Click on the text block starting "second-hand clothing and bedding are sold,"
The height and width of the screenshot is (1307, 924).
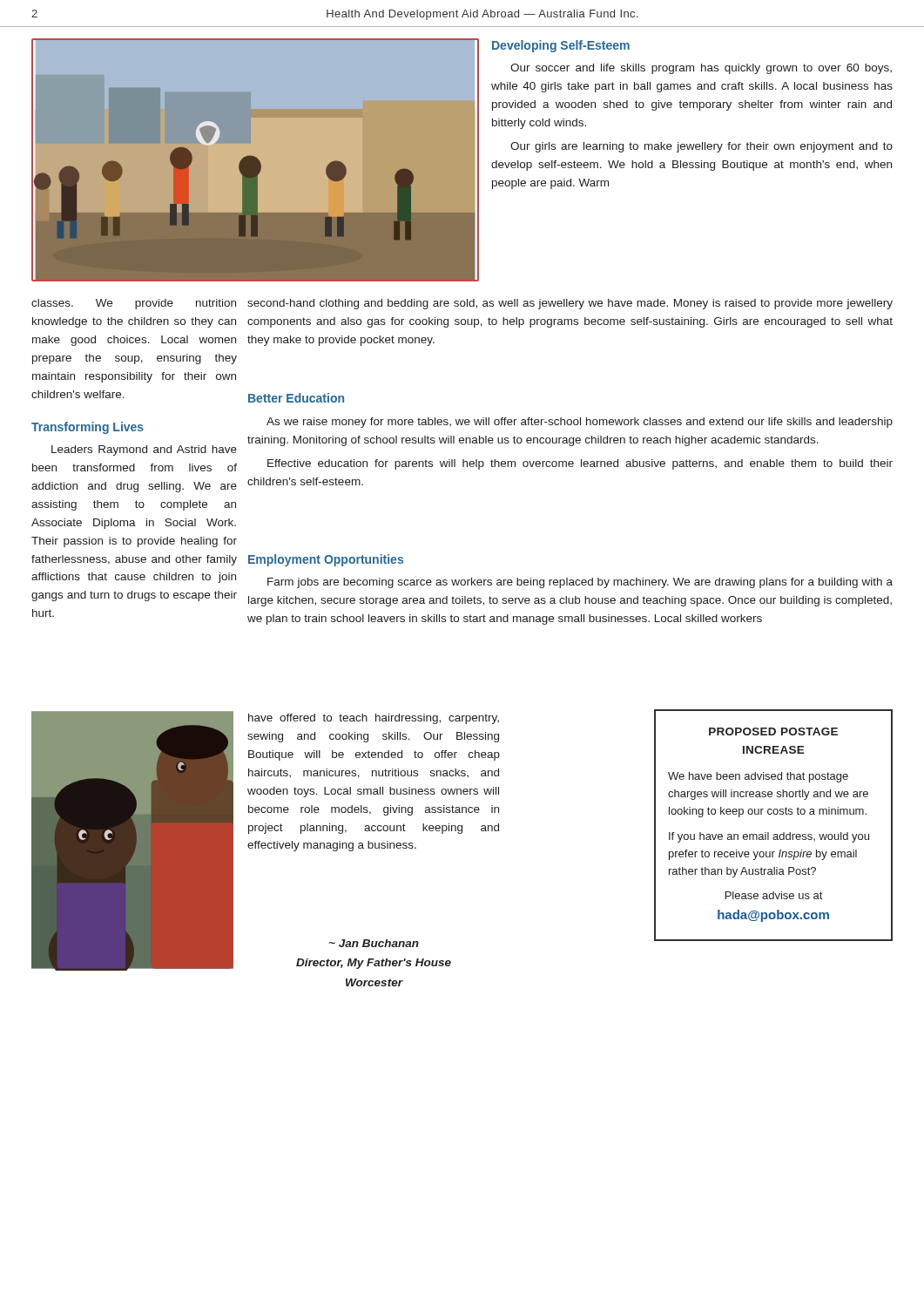570,322
